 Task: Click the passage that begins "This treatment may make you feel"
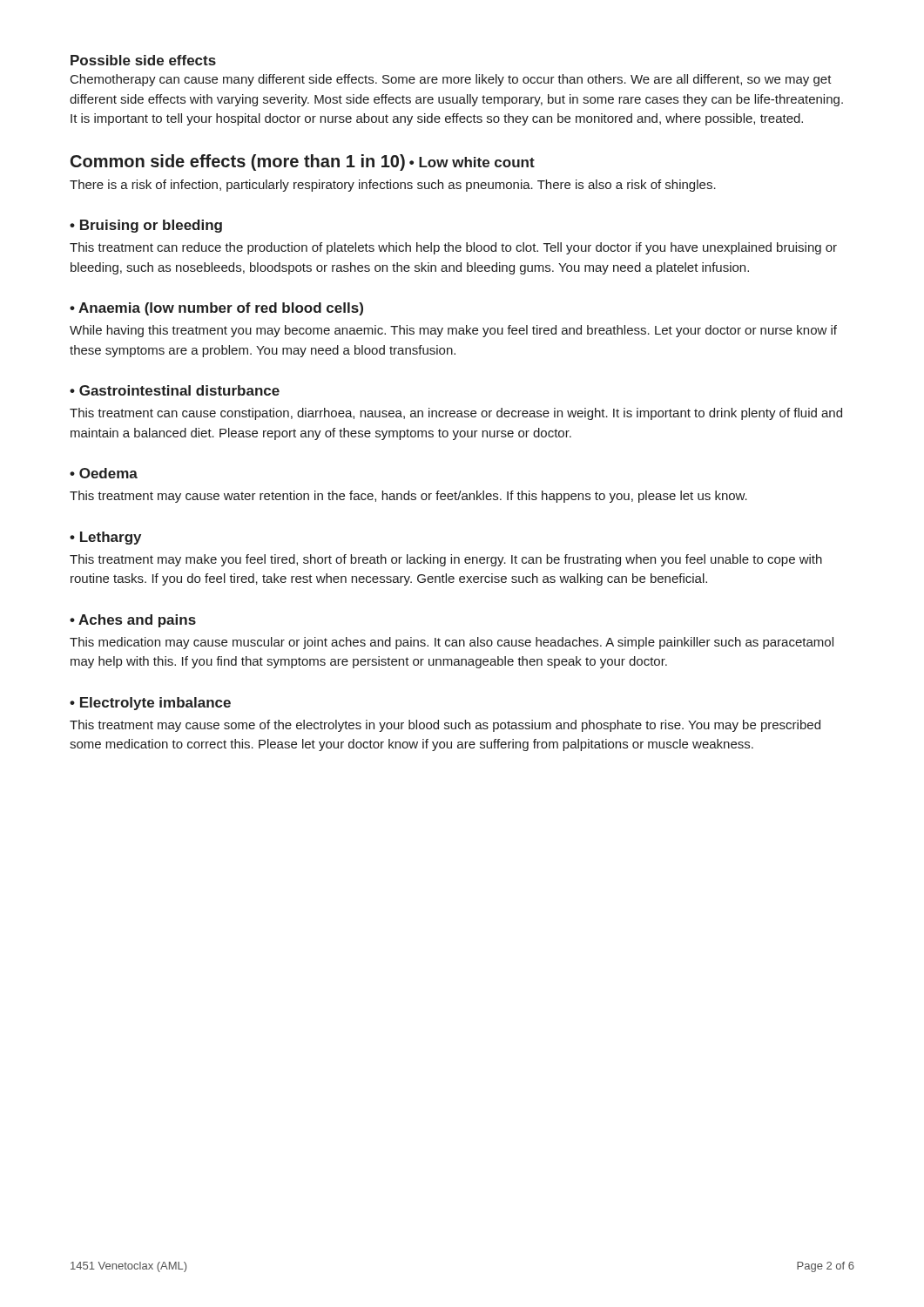click(462, 569)
